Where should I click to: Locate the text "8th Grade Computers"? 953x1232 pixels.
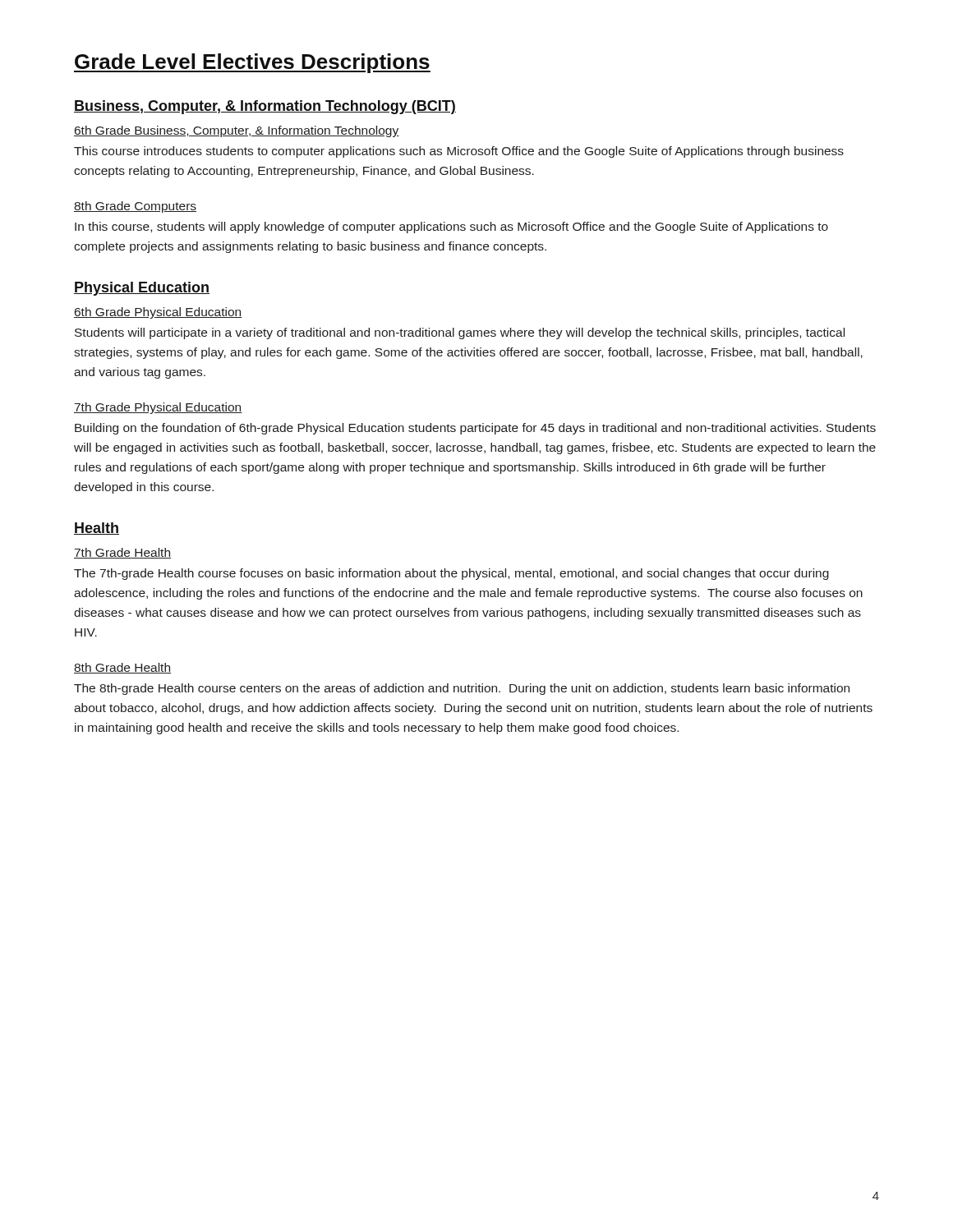(x=135, y=206)
